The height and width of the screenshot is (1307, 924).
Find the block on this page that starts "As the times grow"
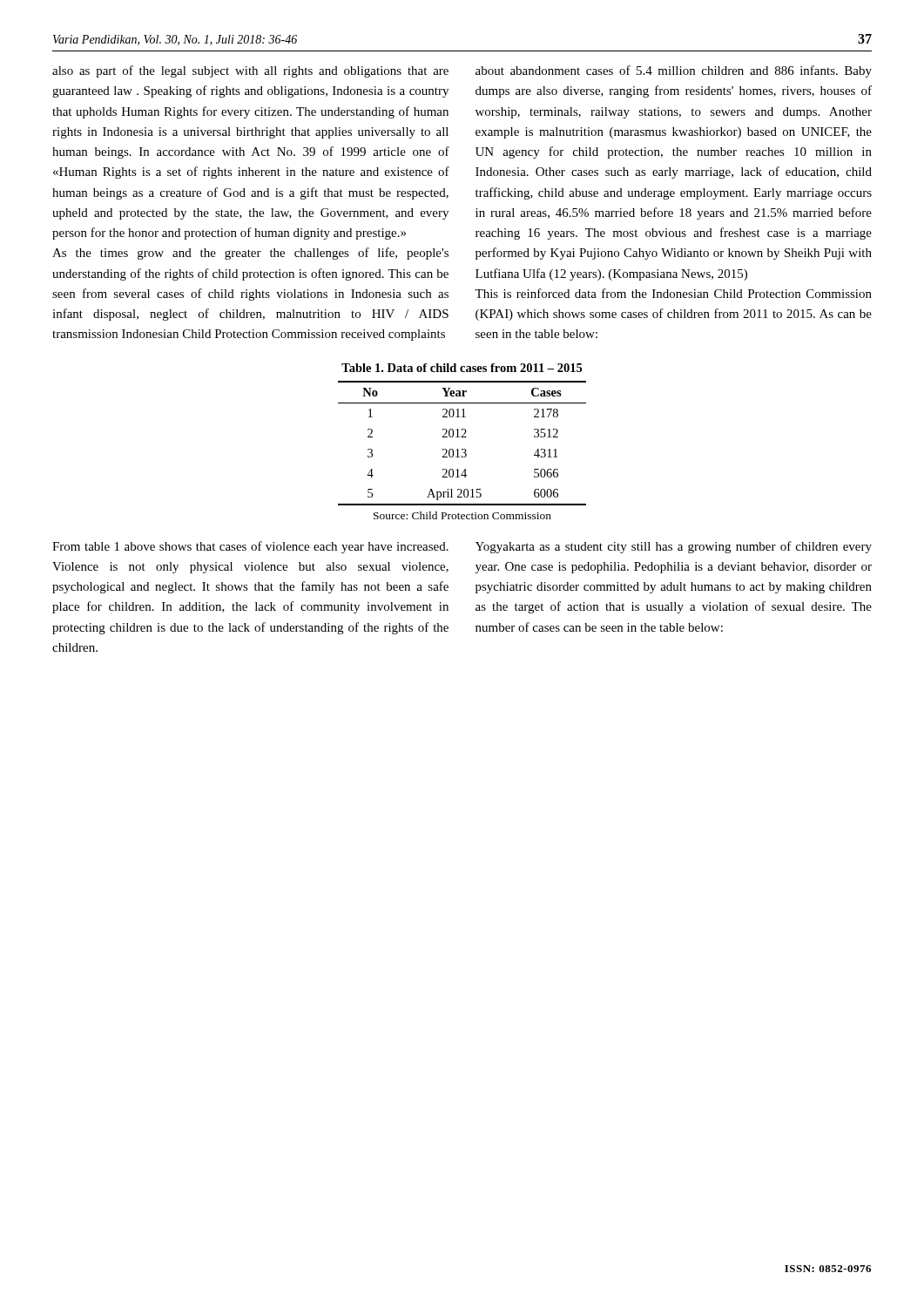(x=251, y=294)
